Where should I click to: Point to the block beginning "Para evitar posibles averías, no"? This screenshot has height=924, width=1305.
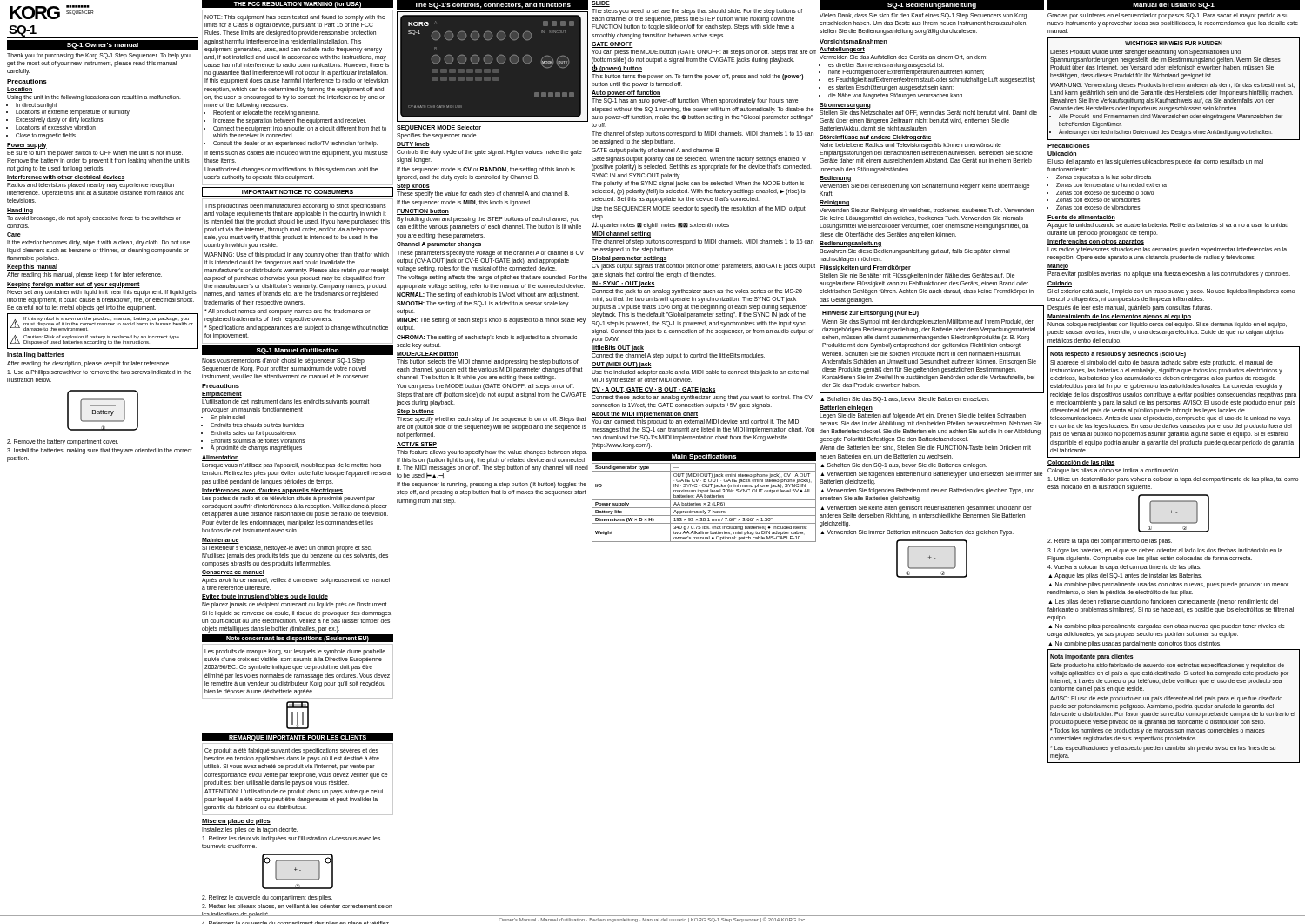pyautogui.click(x=1174, y=274)
